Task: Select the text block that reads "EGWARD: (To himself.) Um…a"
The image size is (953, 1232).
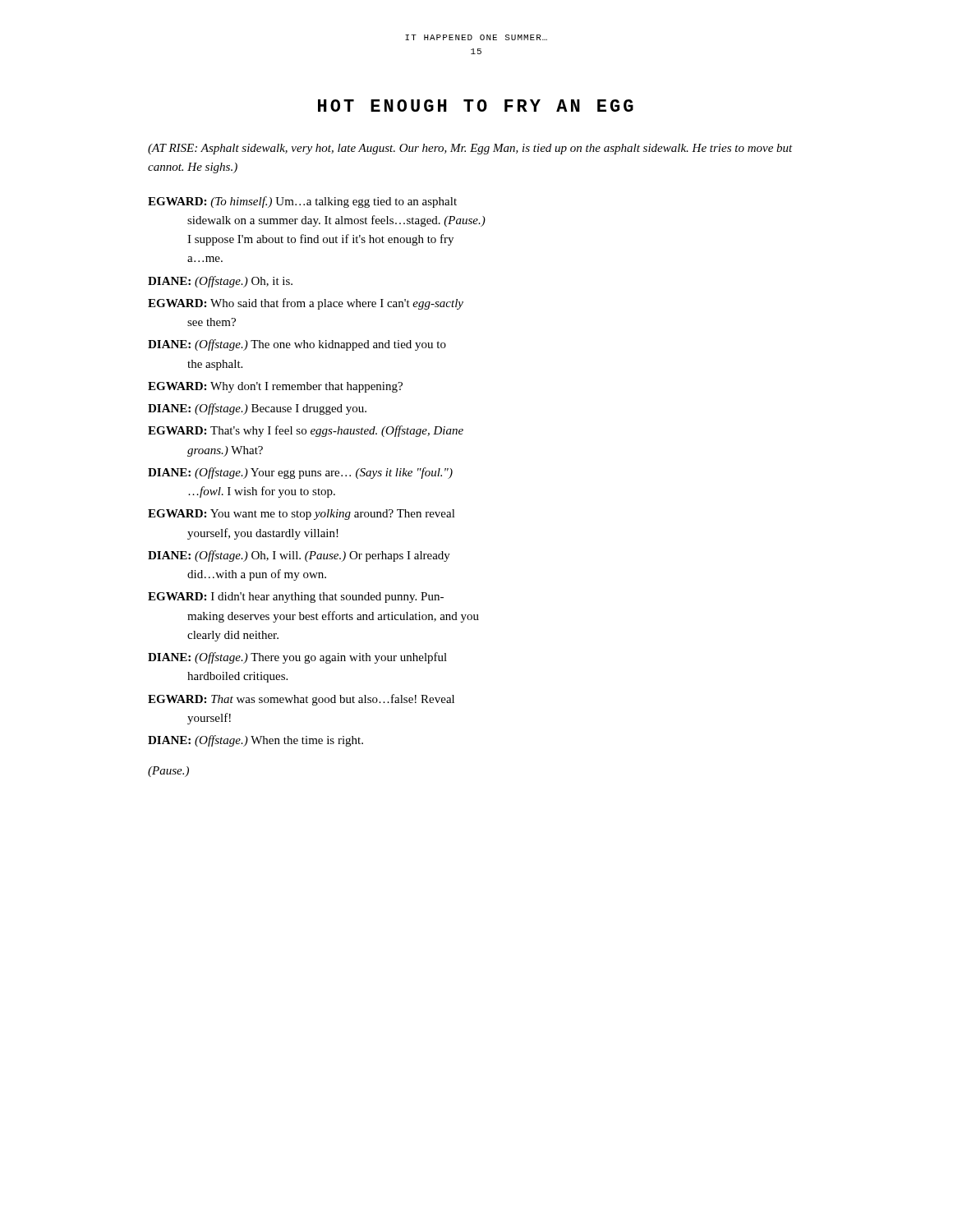Action: coord(317,229)
